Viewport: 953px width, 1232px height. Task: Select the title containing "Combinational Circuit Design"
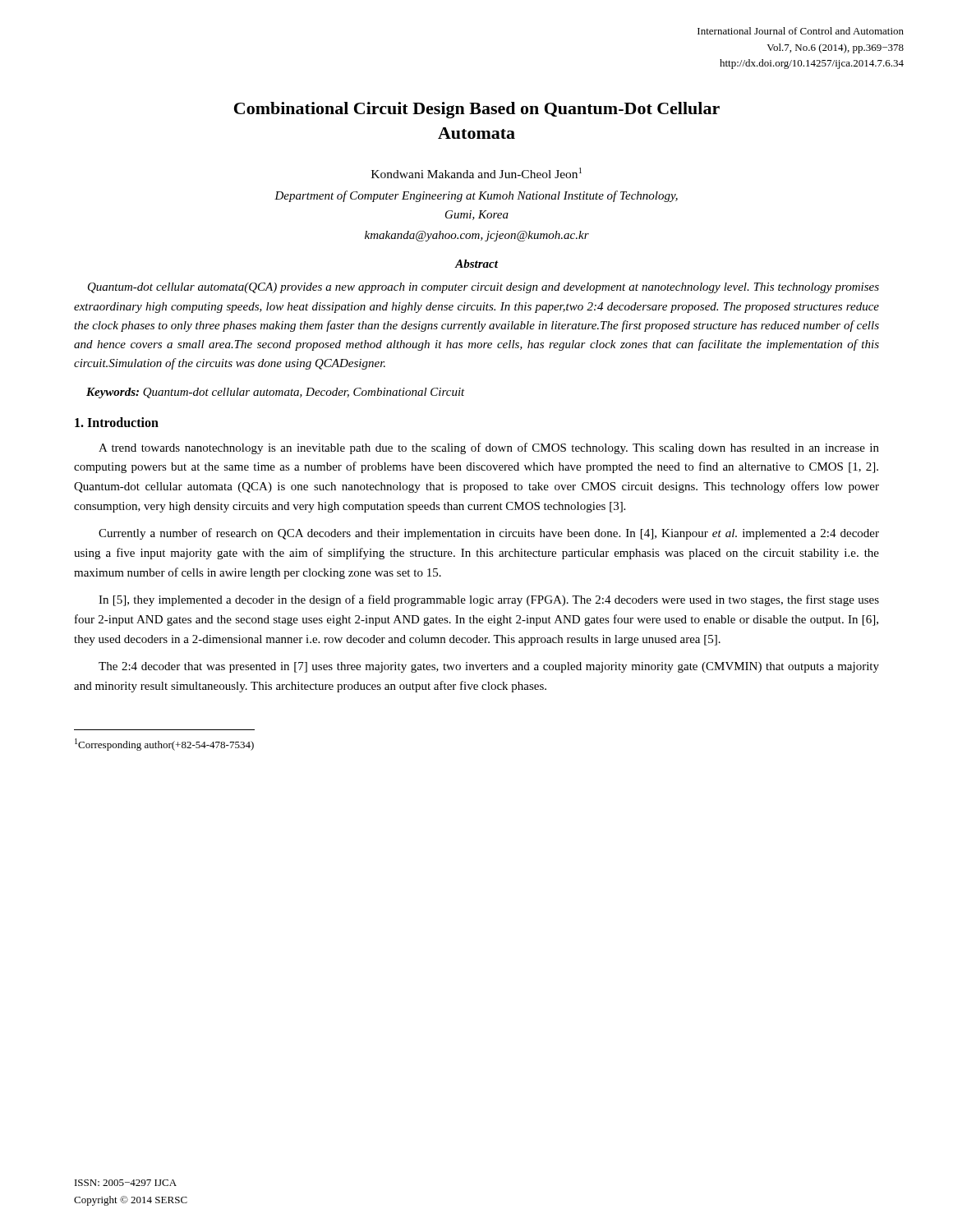(476, 121)
